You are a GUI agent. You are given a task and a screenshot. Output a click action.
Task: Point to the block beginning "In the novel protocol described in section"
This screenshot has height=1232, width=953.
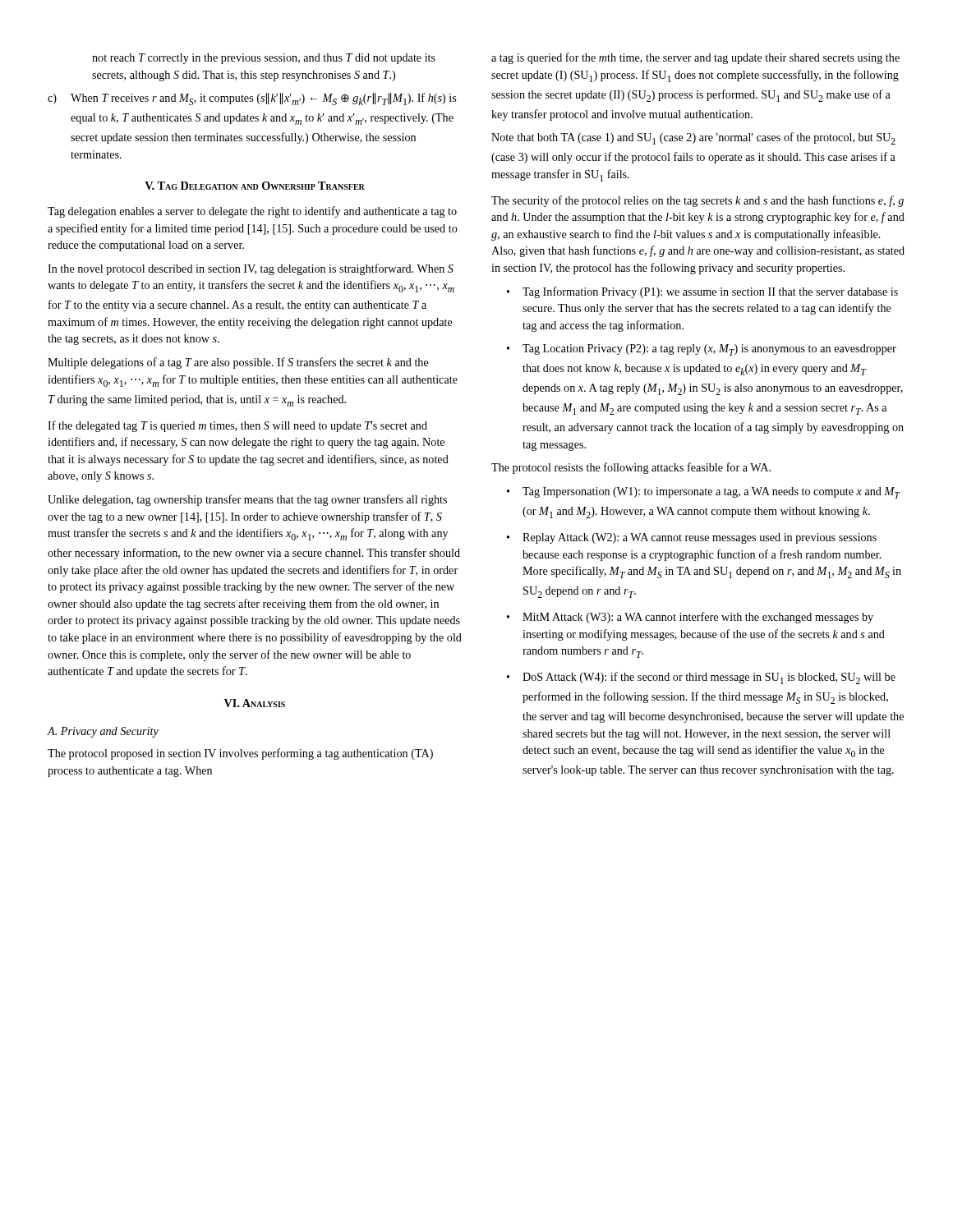coord(255,304)
